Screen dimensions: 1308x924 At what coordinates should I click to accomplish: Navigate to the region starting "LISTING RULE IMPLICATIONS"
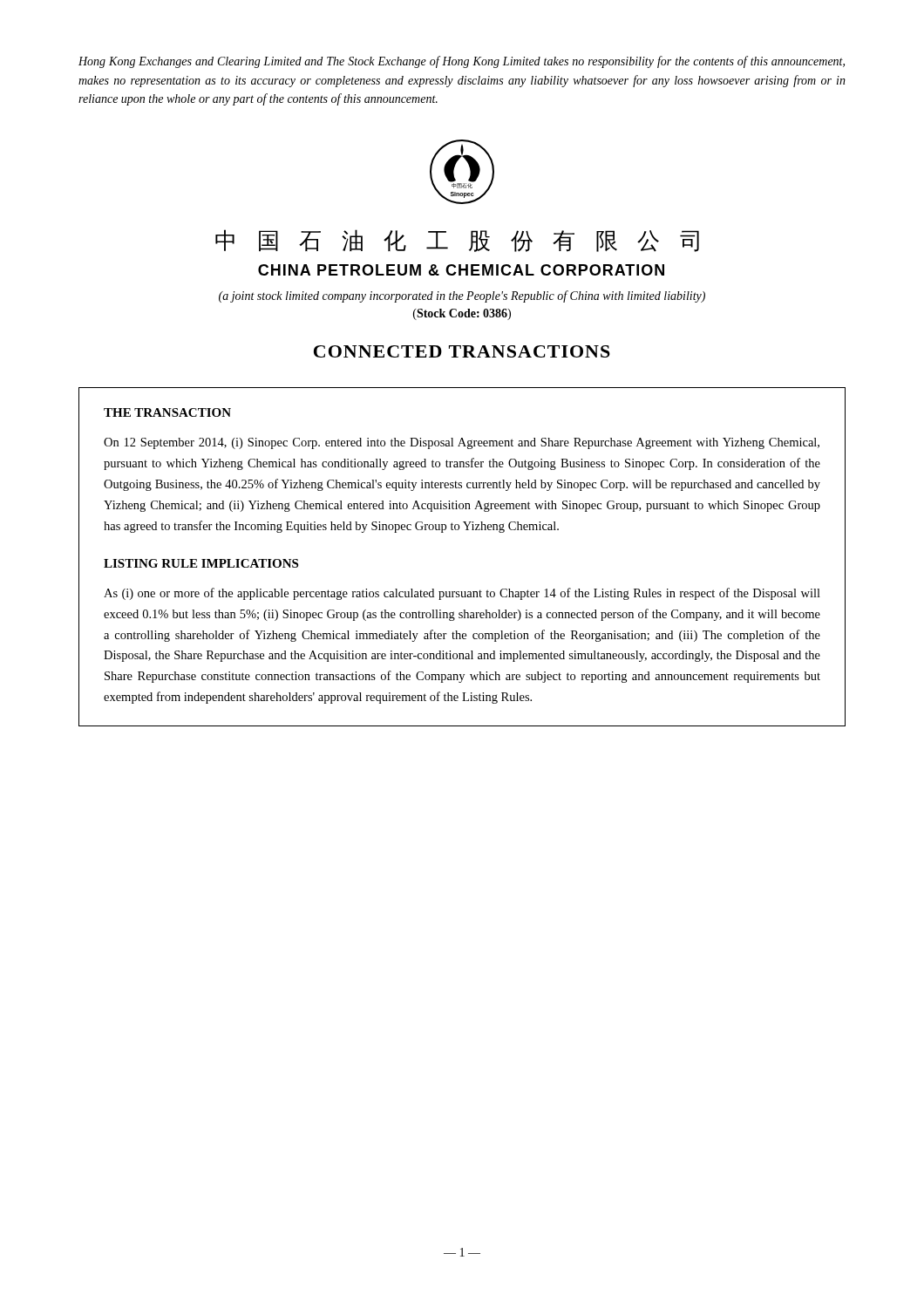201,563
